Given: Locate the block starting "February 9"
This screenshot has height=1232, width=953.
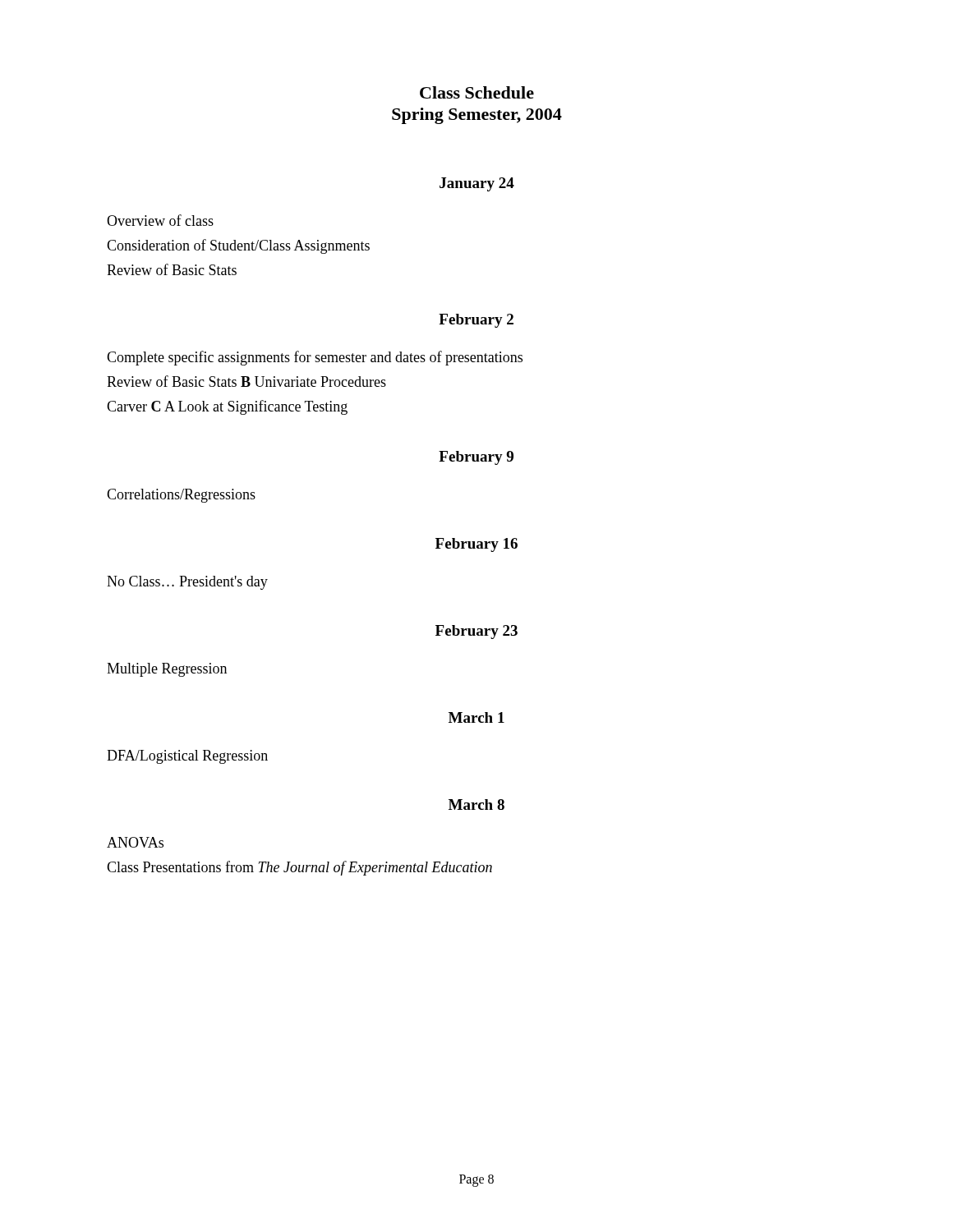Looking at the screenshot, I should click(476, 456).
